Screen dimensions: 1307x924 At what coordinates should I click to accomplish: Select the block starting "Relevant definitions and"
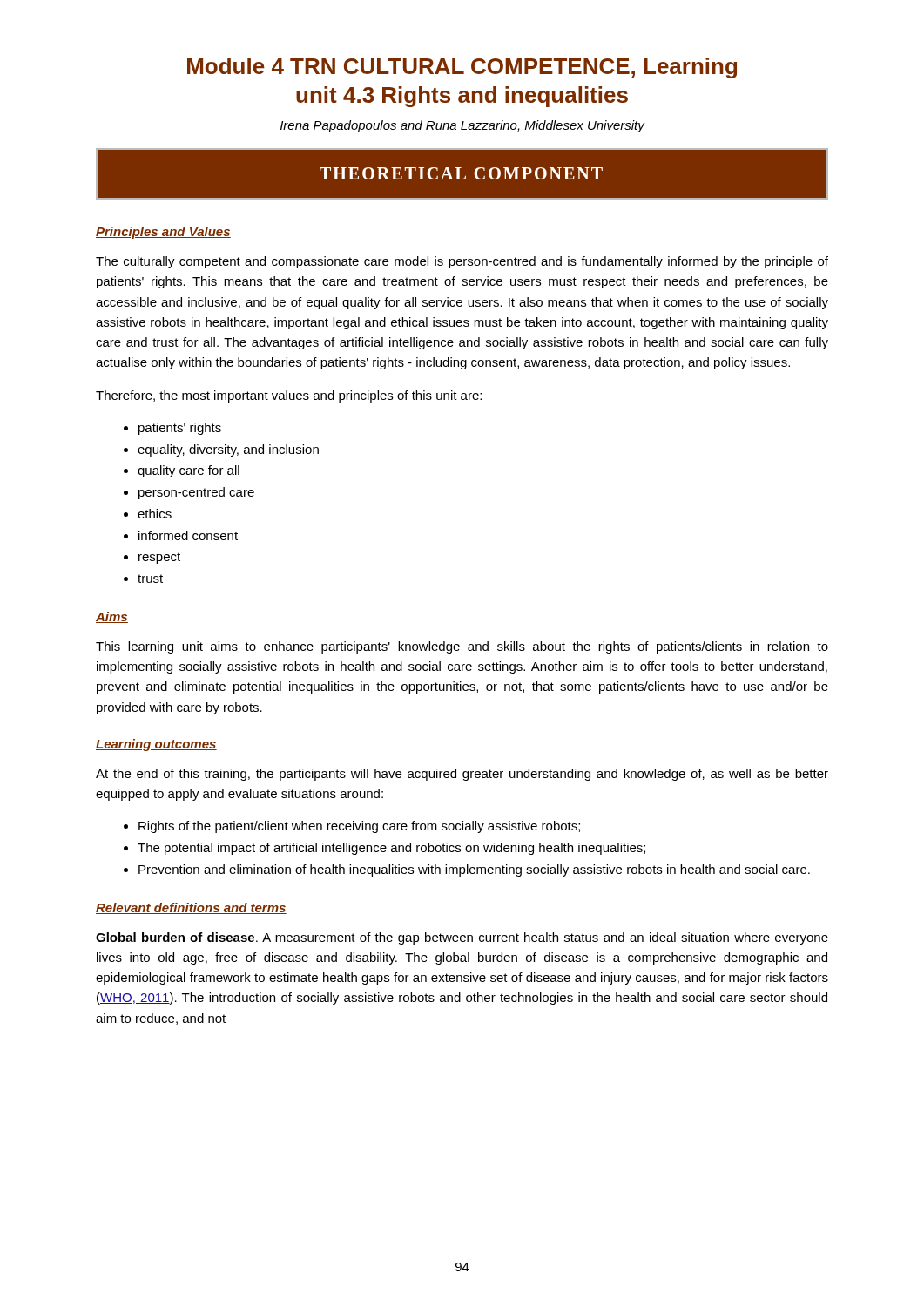tap(191, 907)
